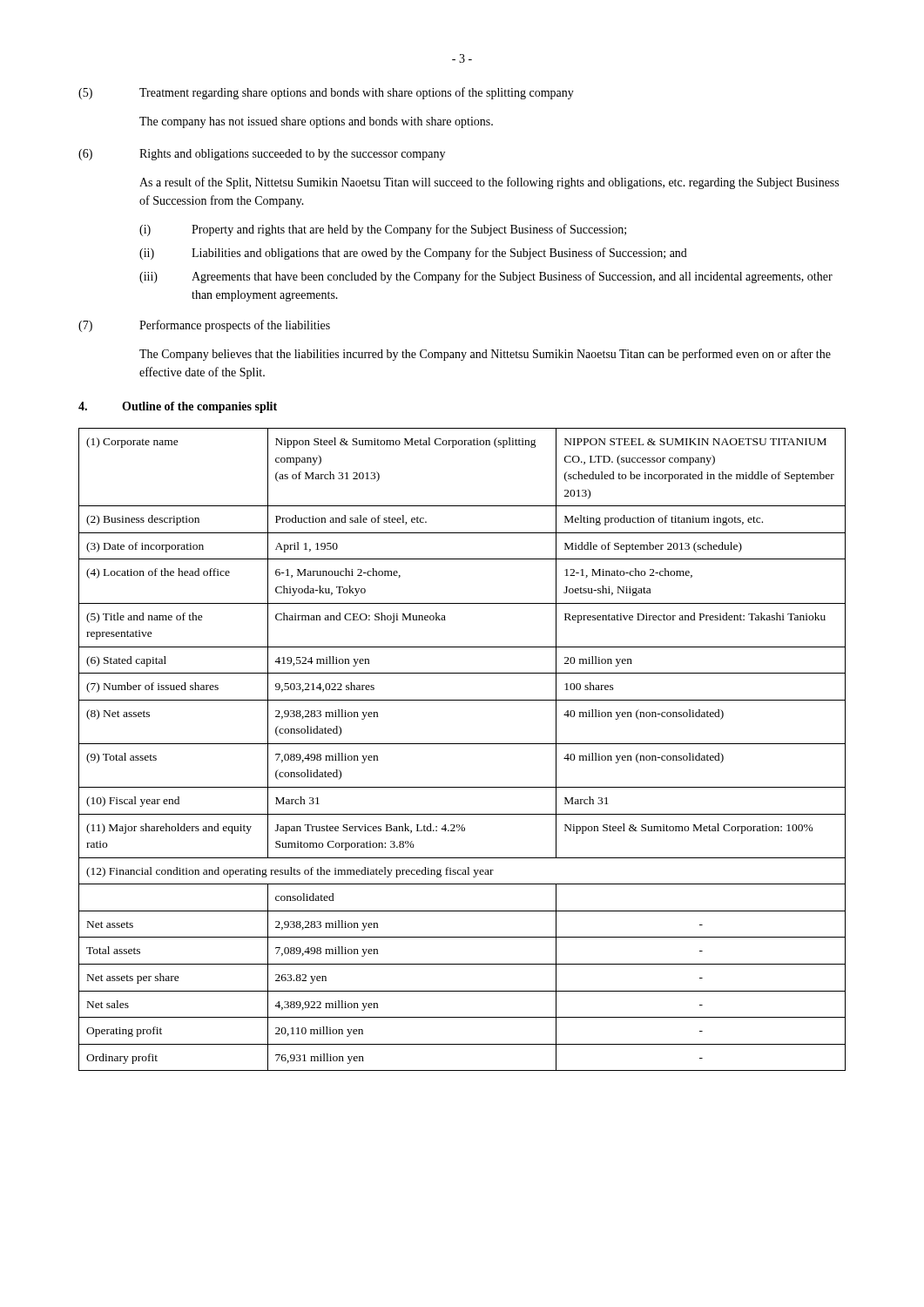The height and width of the screenshot is (1307, 924).
Task: Navigate to the passage starting "(5) Treatment regarding share options and bonds"
Action: click(326, 93)
